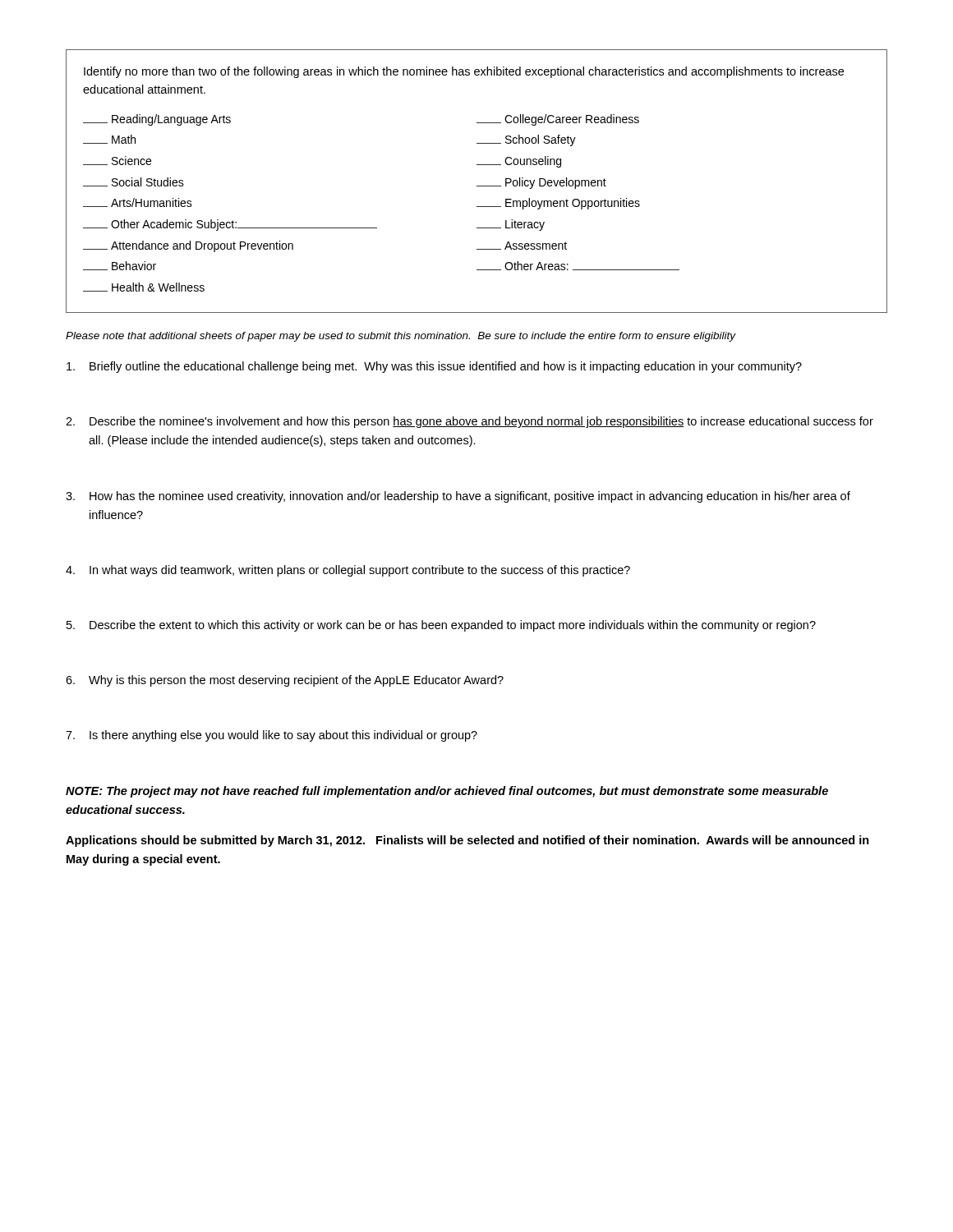Select the list item that reads "6. Why is this person the most deserving"
The height and width of the screenshot is (1232, 953).
(476, 681)
